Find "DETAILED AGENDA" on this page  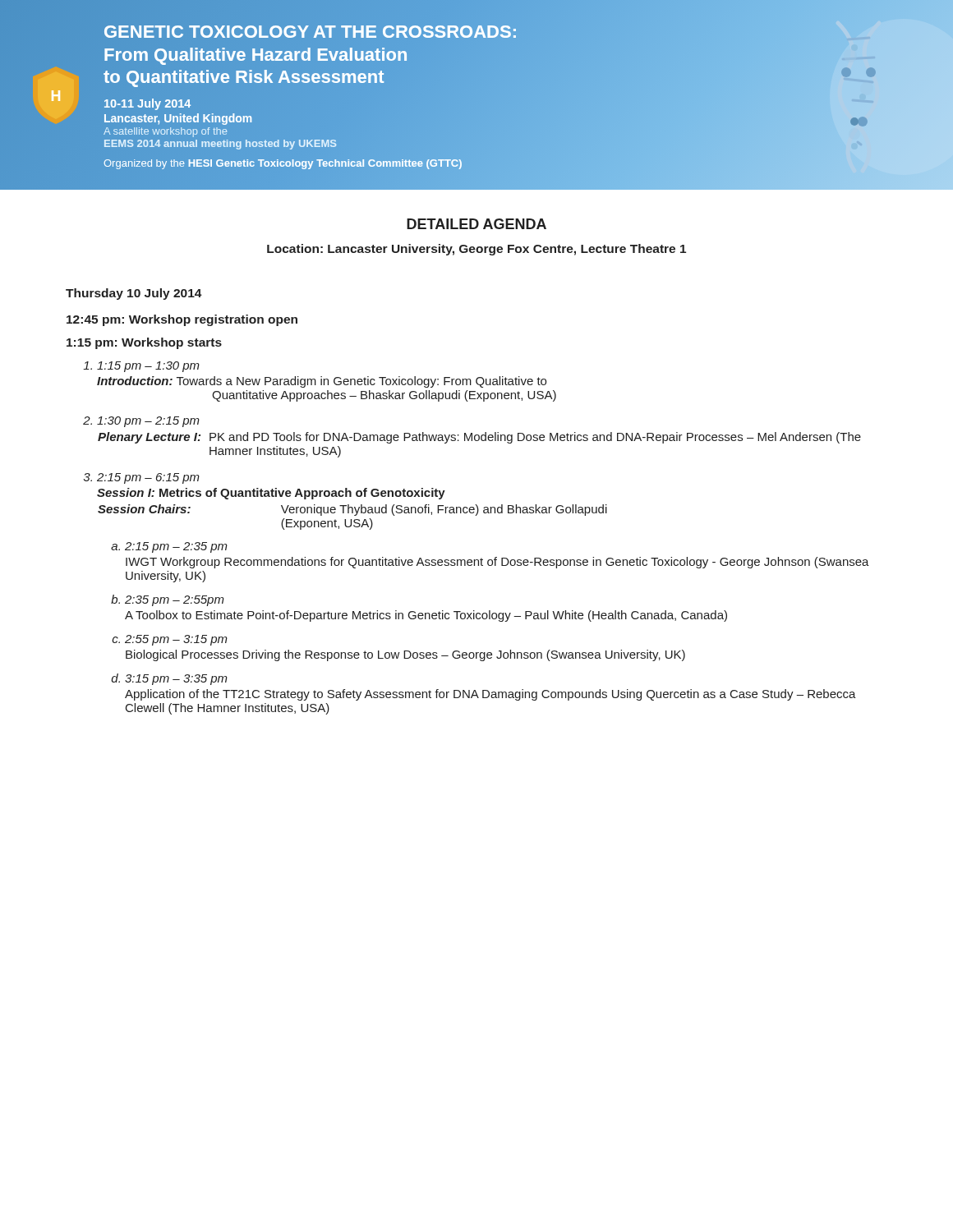point(476,224)
